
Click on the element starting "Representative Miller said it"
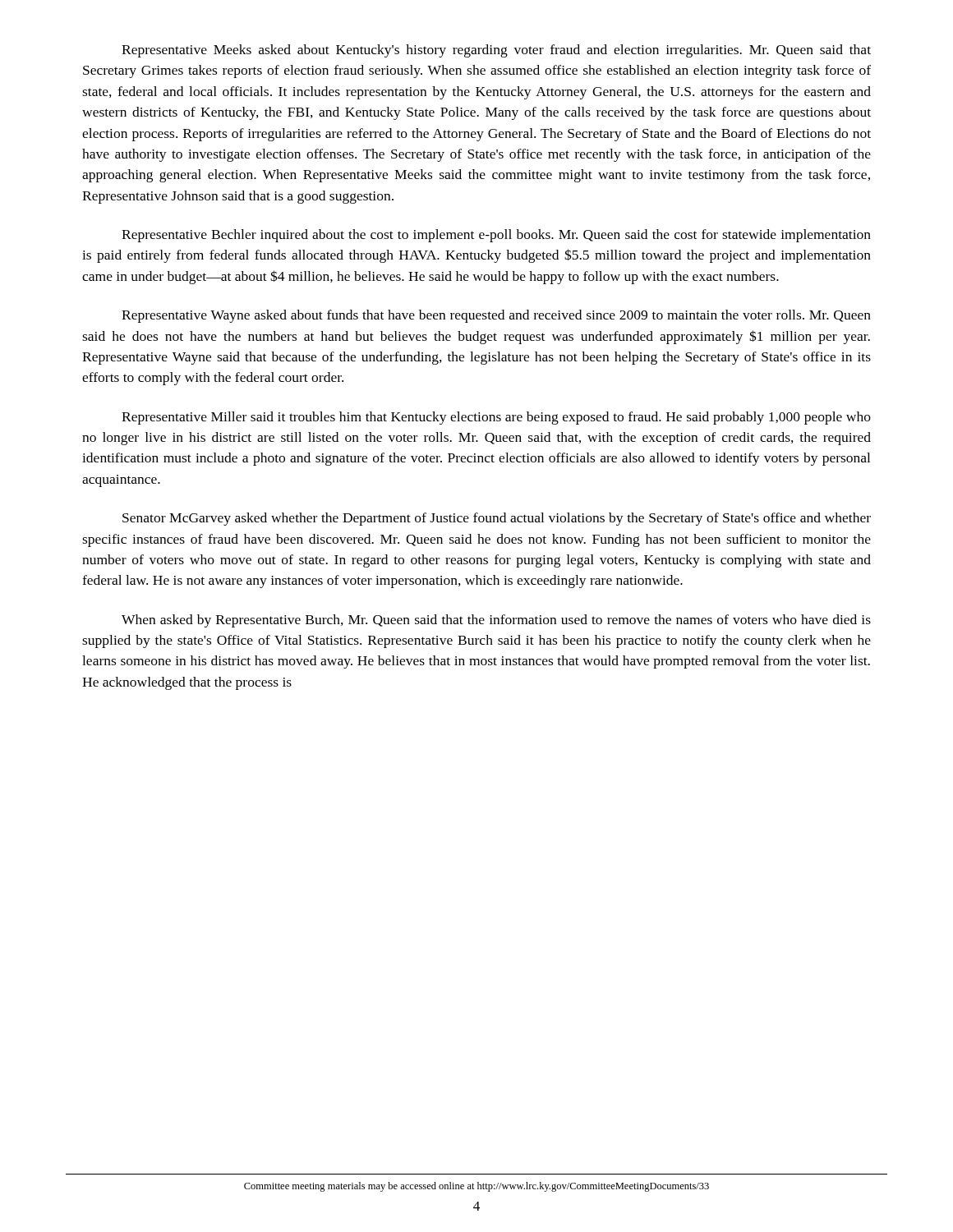pos(476,447)
